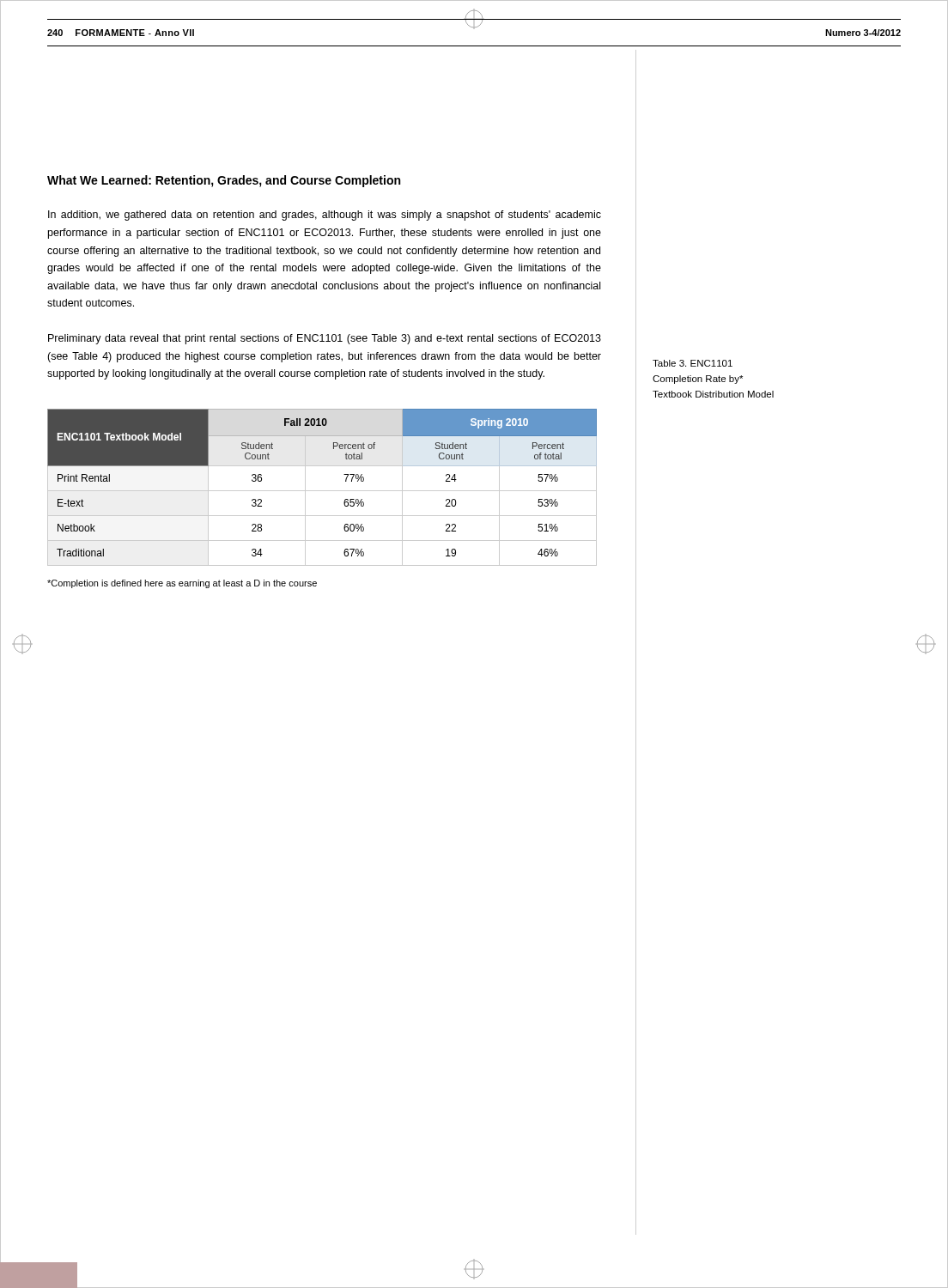This screenshot has height=1288, width=948.
Task: Point to the block beginning "Preliminary data reveal that print rental sections of"
Action: pos(324,356)
